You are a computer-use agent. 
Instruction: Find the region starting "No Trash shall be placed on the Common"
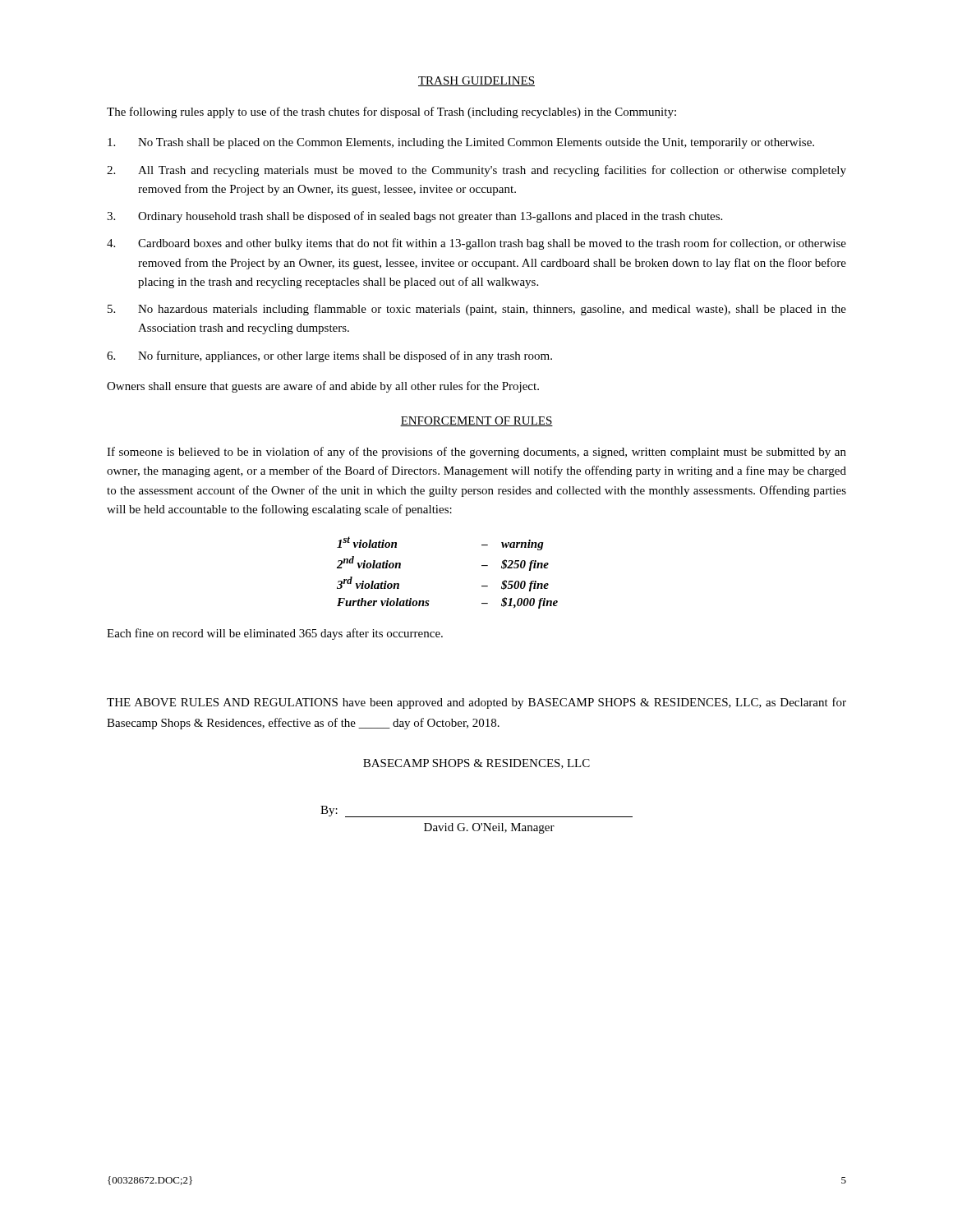(x=476, y=143)
